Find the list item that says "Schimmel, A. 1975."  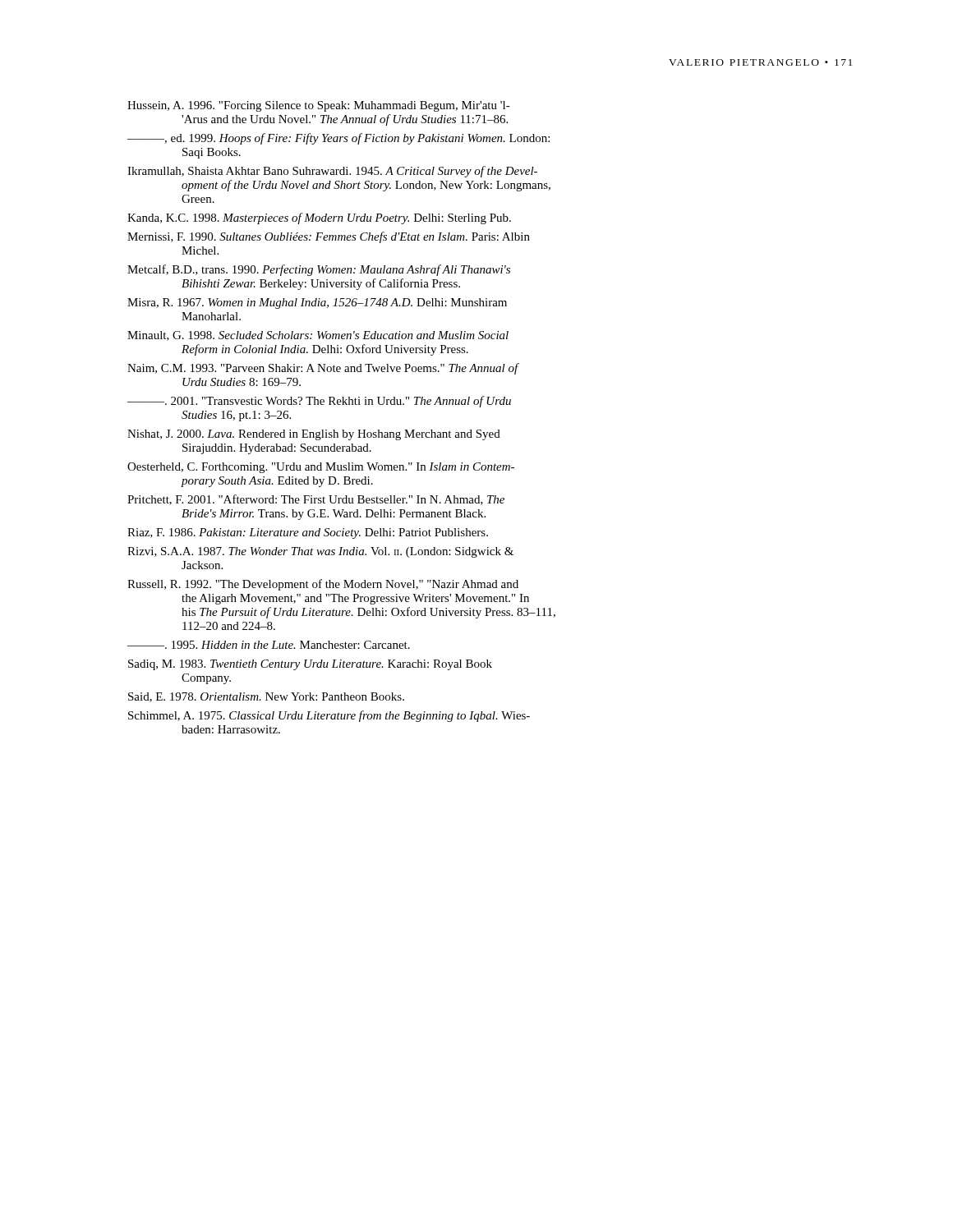pyautogui.click(x=329, y=722)
